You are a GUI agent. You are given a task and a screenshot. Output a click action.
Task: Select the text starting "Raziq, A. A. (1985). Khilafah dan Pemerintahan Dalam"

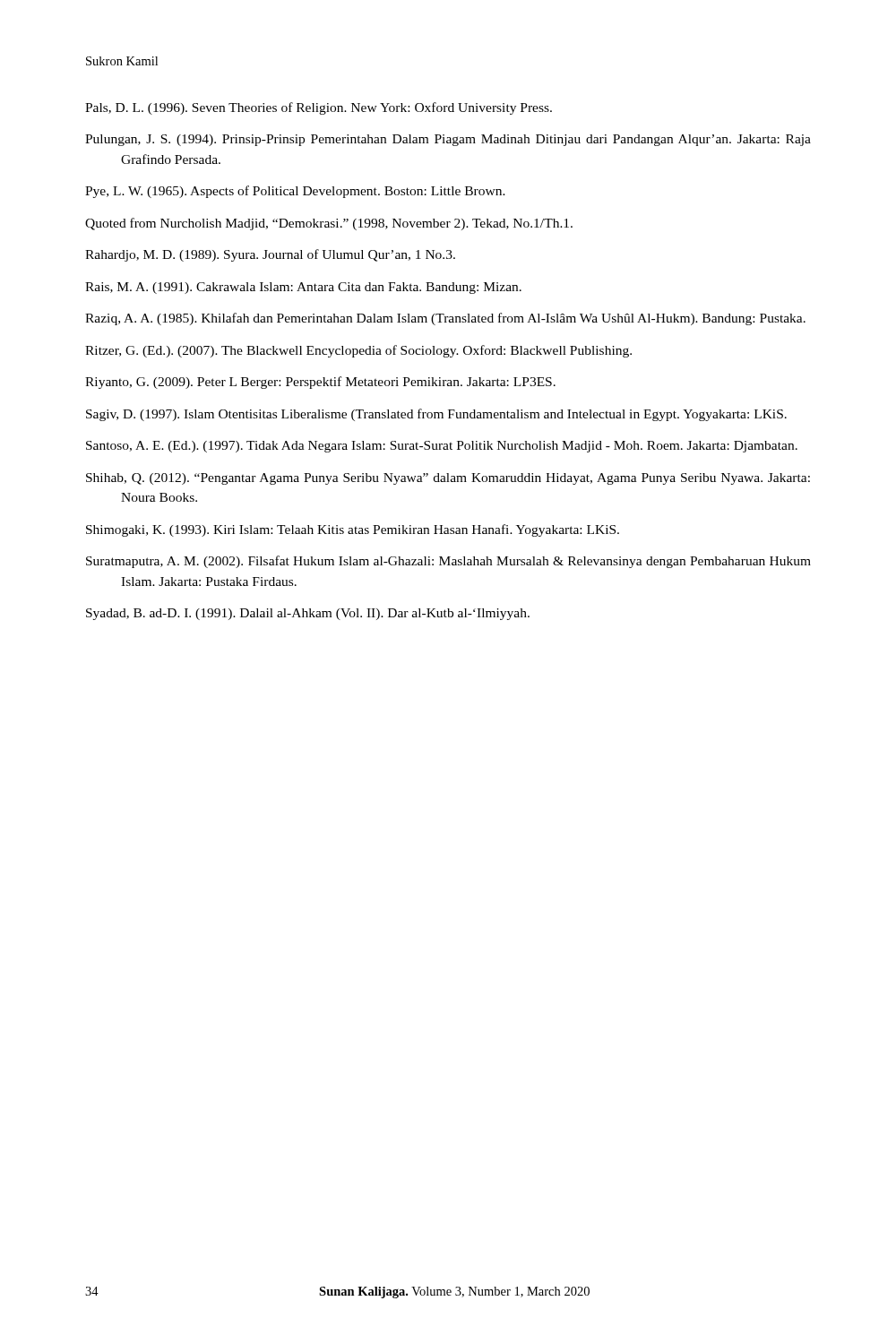click(x=448, y=319)
